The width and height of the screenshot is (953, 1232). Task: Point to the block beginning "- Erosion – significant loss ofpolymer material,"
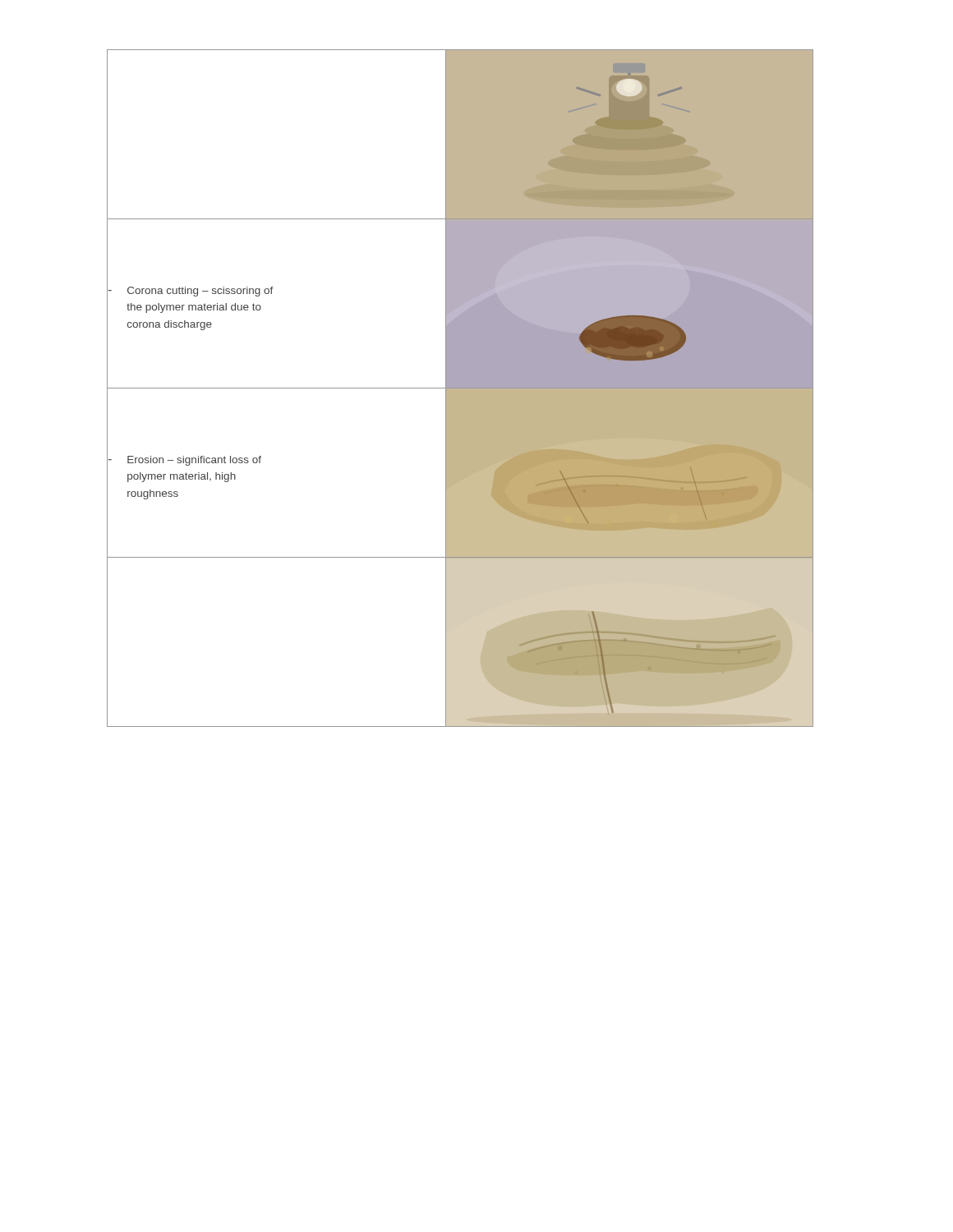coord(184,477)
